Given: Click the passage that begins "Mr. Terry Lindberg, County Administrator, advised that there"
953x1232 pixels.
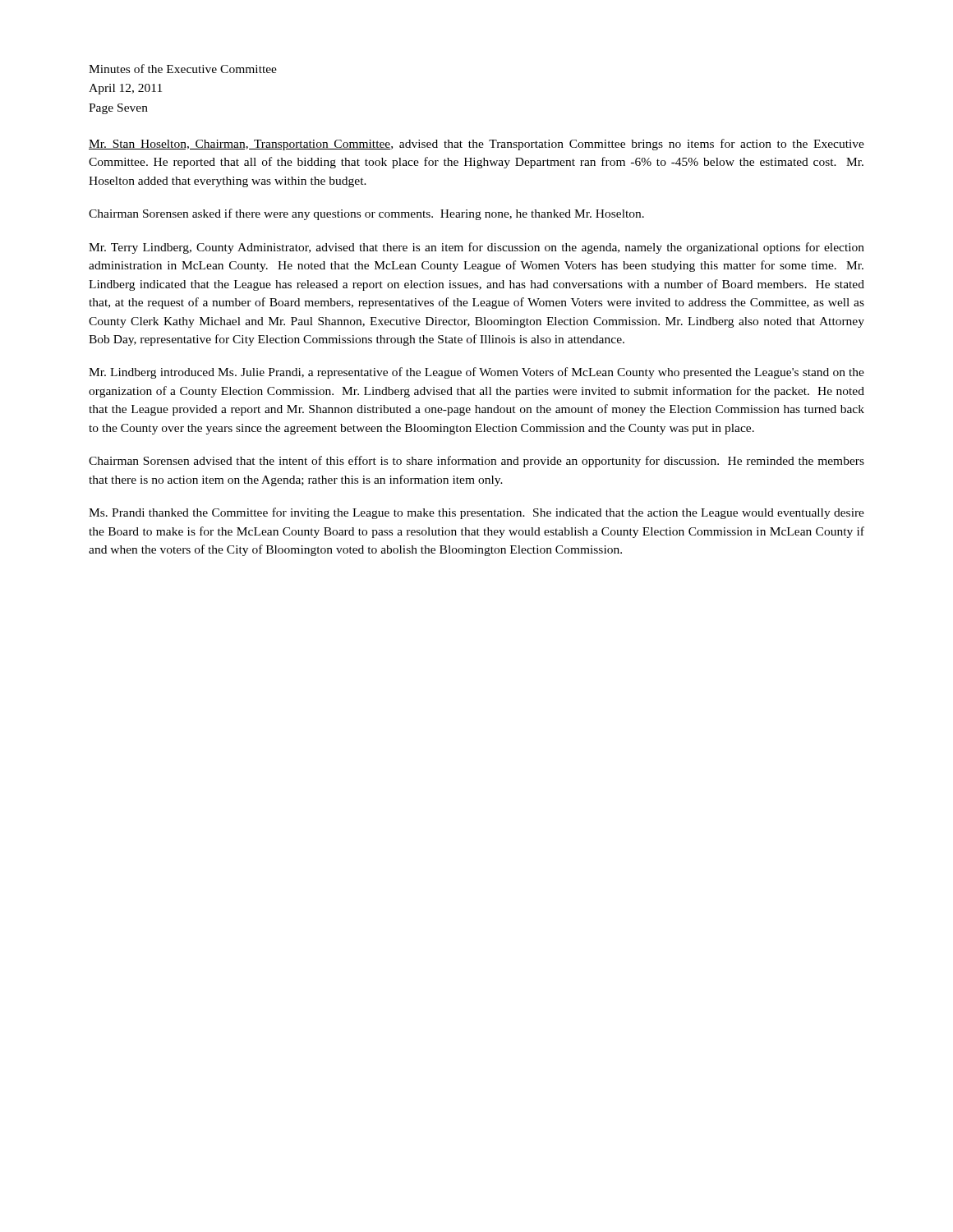Looking at the screenshot, I should pos(476,293).
